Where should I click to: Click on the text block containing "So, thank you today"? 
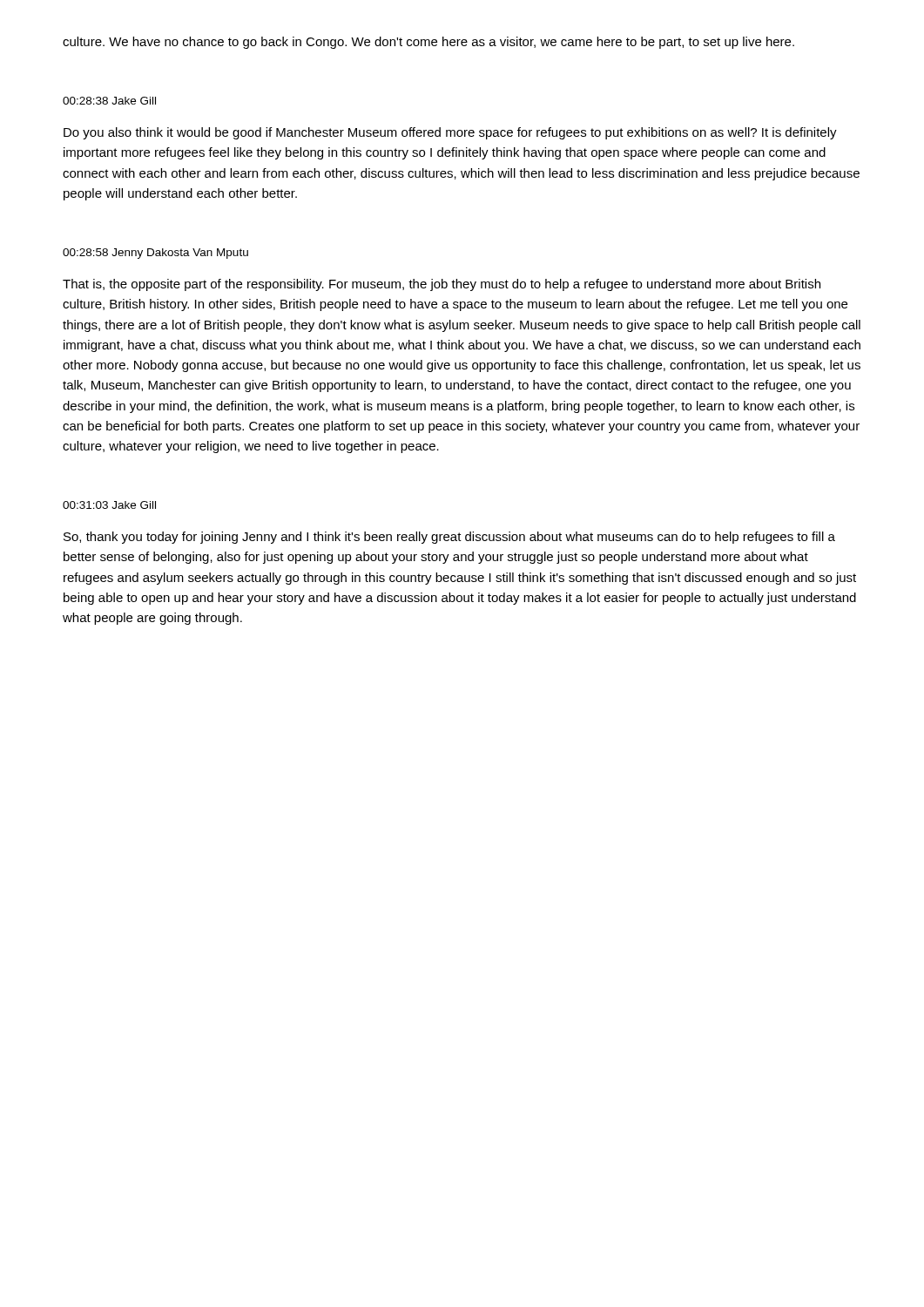point(460,577)
